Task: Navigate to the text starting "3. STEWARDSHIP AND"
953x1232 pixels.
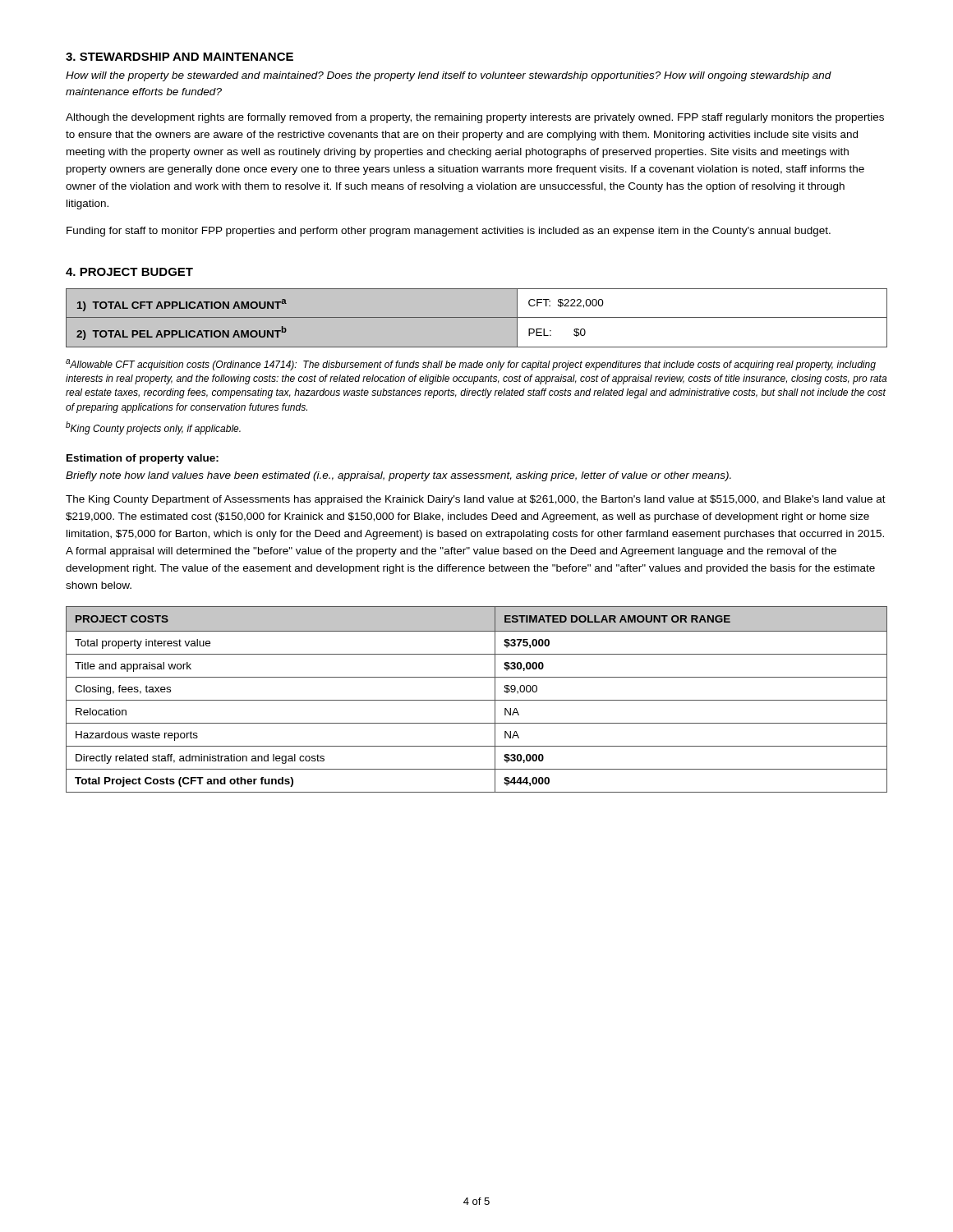Action: point(180,56)
